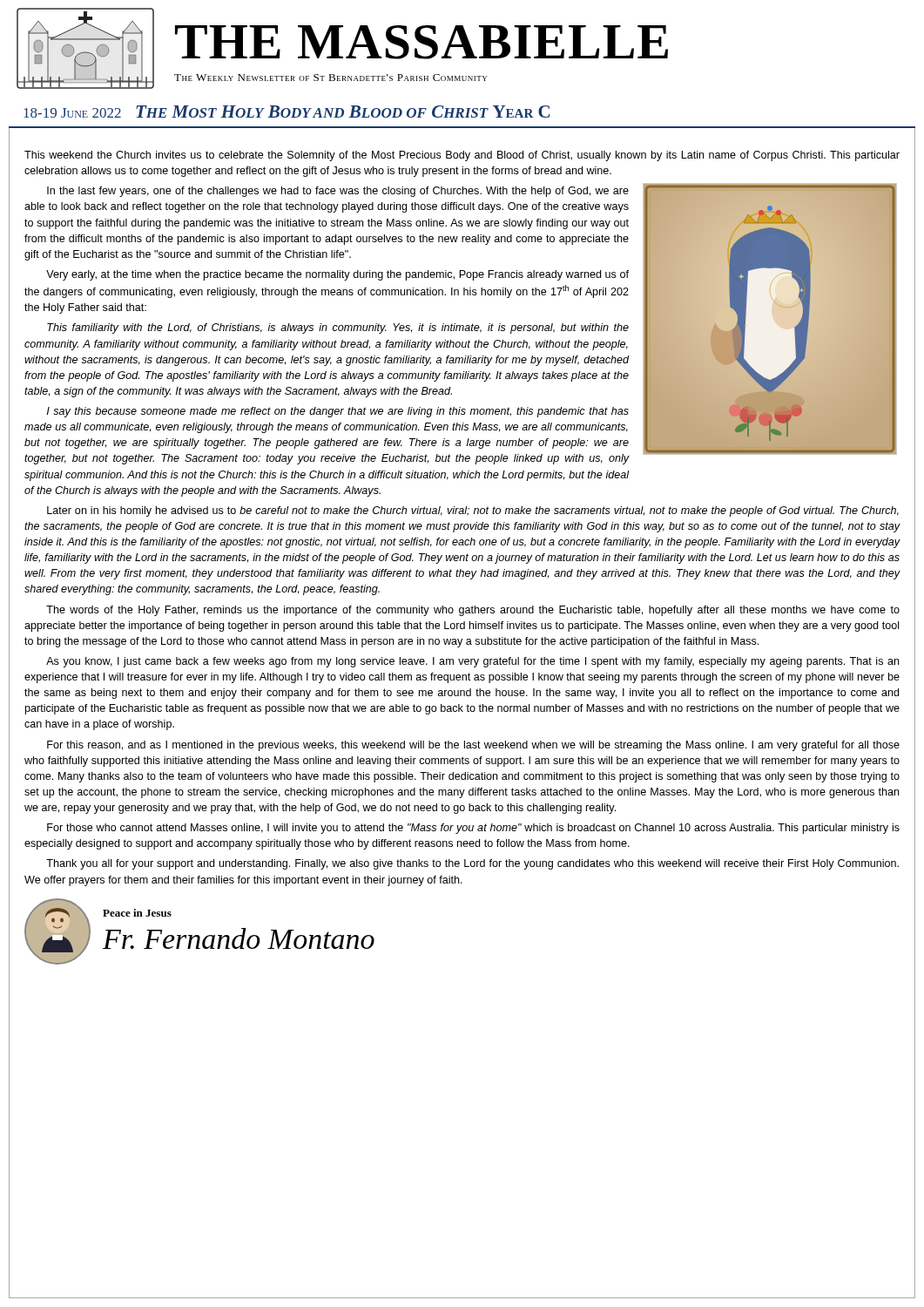Point to the block beginning "Later on in"
Screen dimensions: 1307x924
tap(462, 550)
